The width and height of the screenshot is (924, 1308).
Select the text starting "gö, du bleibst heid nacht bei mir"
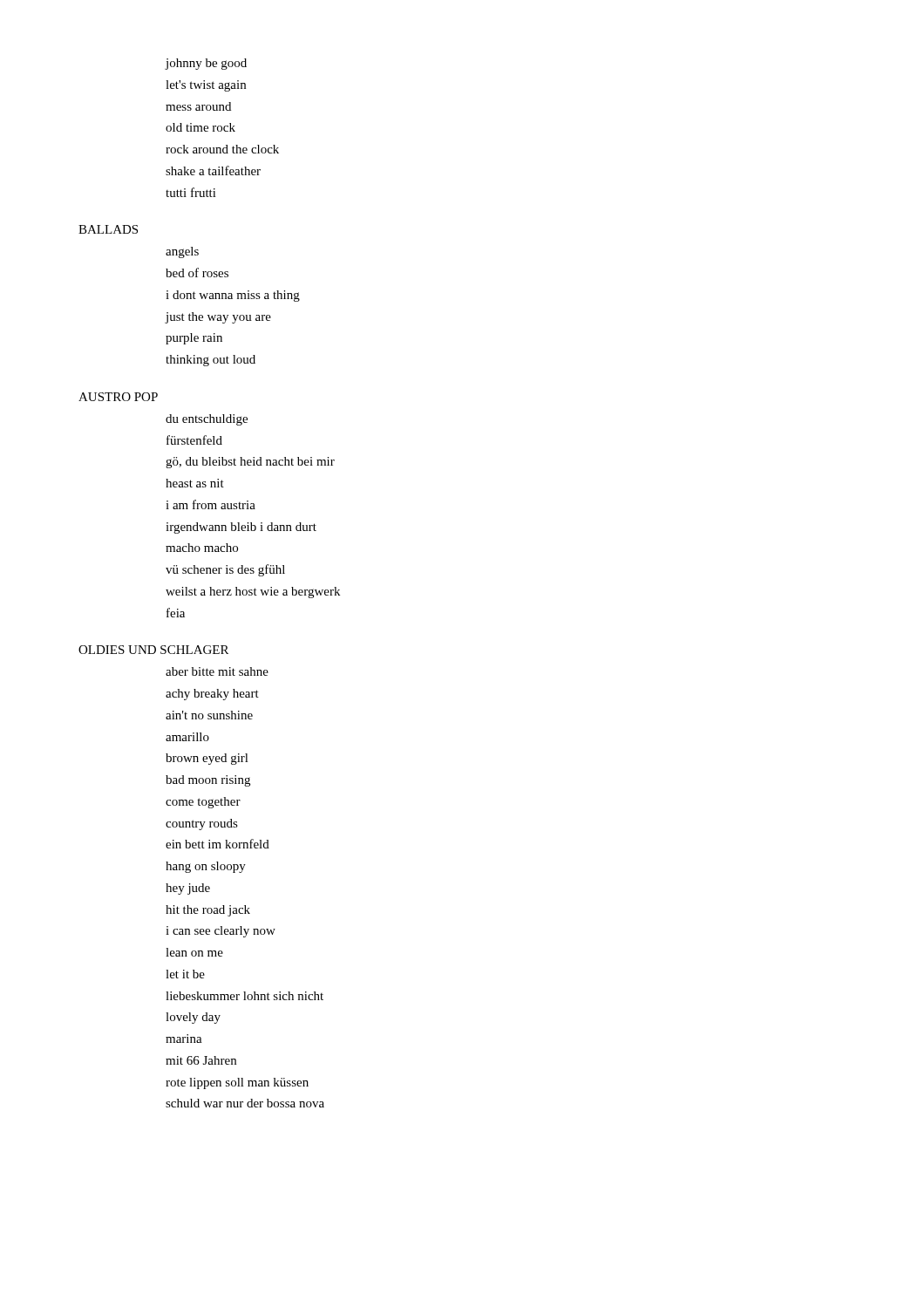coord(250,462)
